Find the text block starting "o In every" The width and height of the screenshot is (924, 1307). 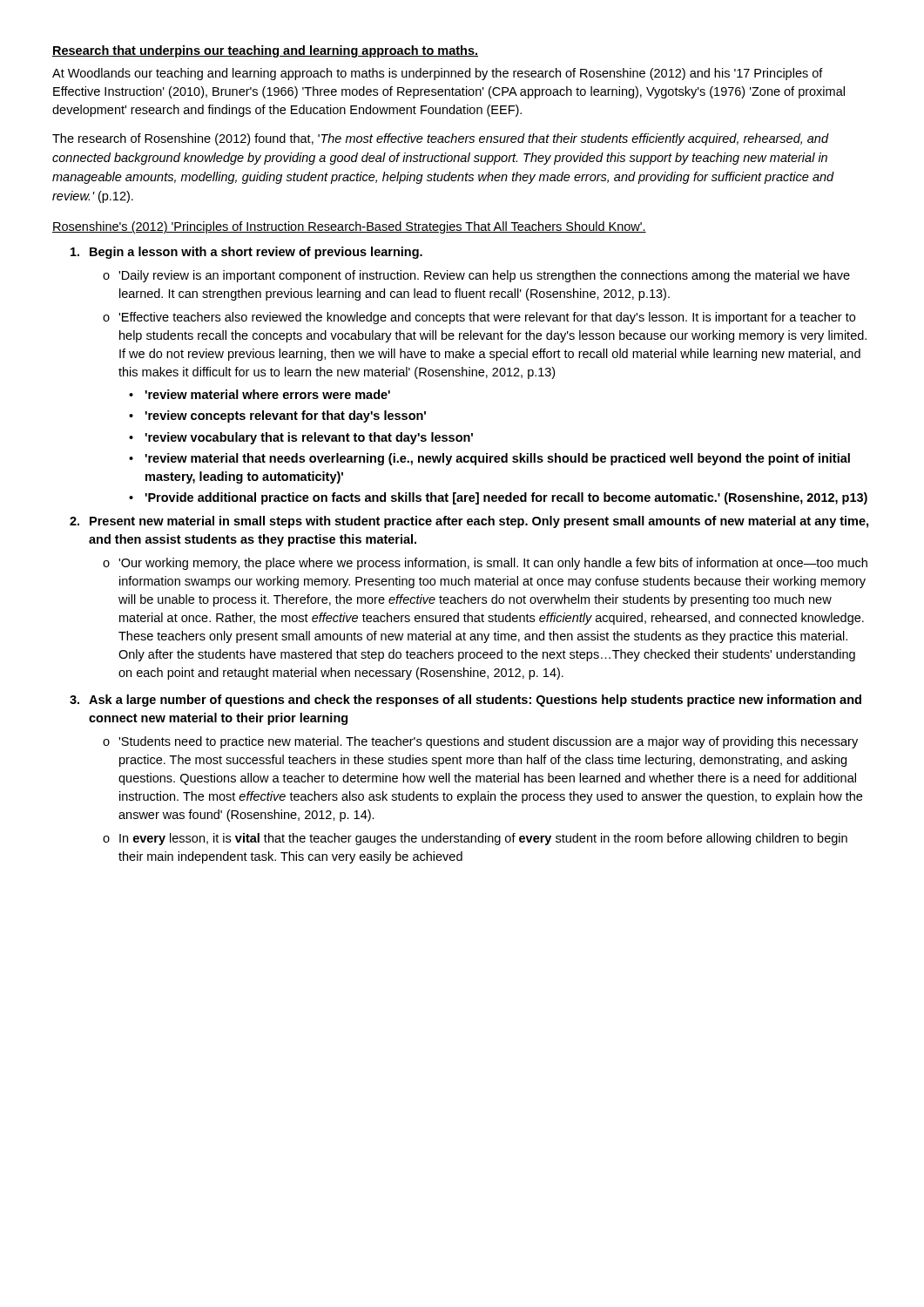tap(475, 846)
